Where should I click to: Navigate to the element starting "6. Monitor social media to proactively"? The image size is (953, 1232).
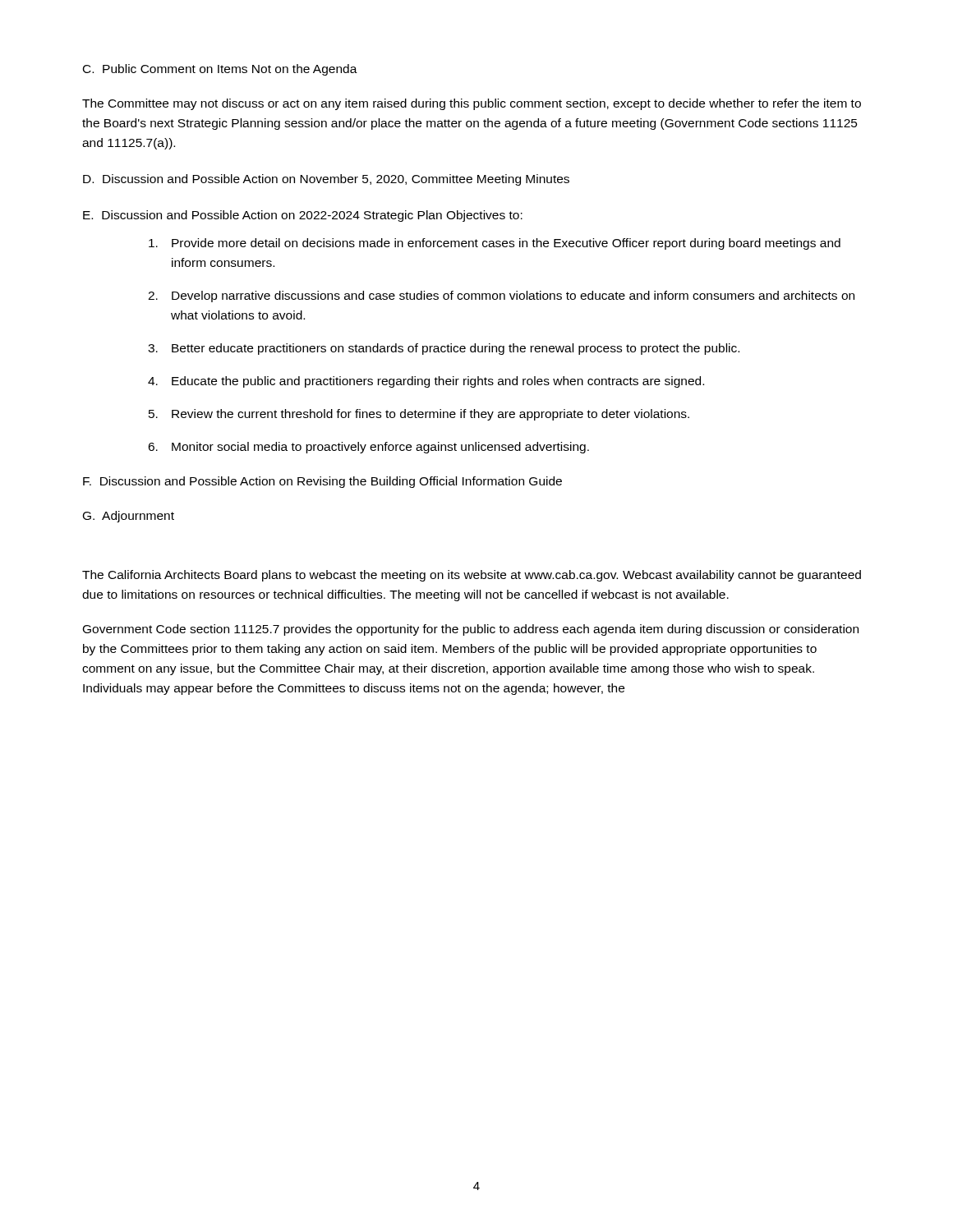(369, 447)
